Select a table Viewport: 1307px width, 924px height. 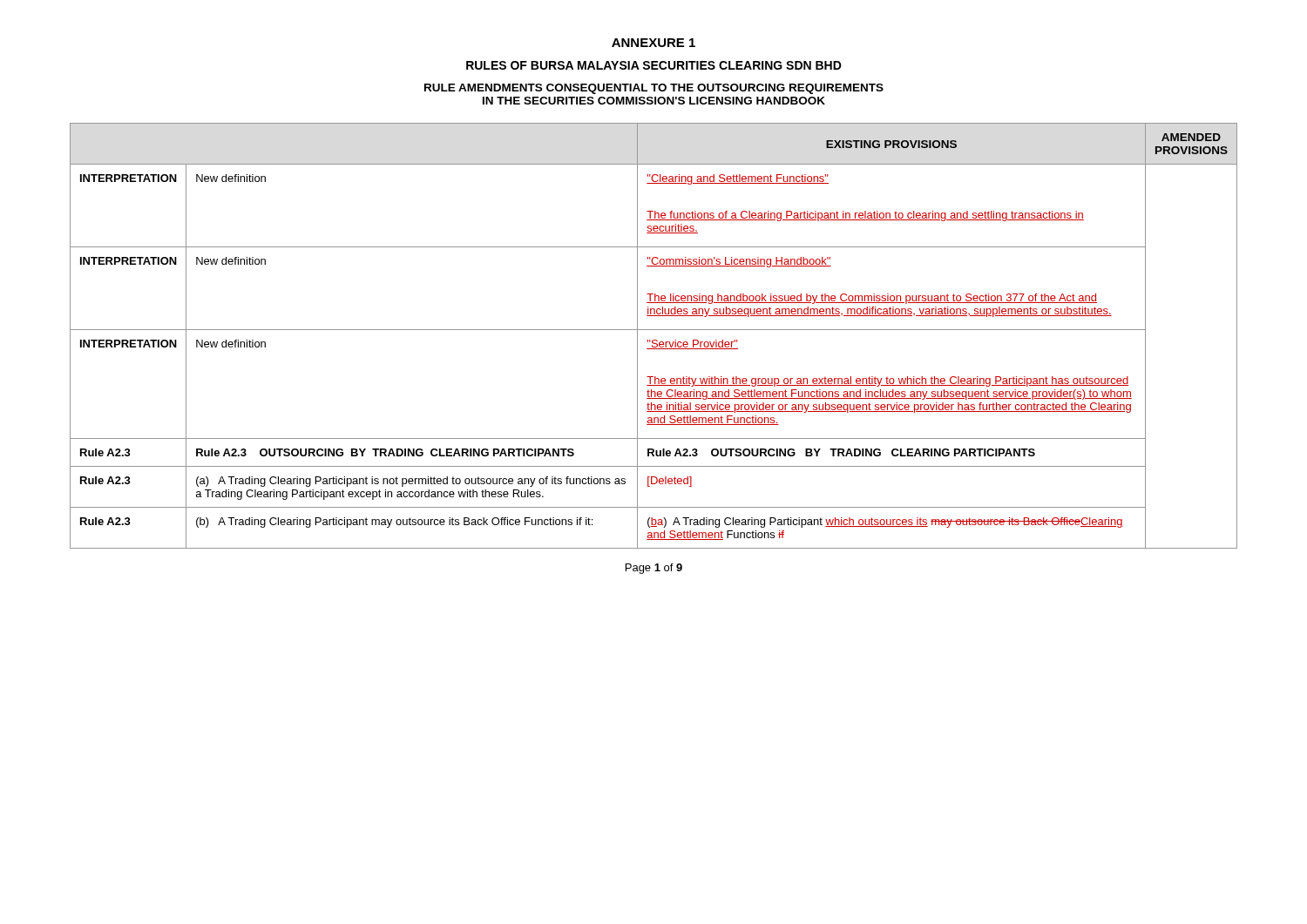(654, 336)
